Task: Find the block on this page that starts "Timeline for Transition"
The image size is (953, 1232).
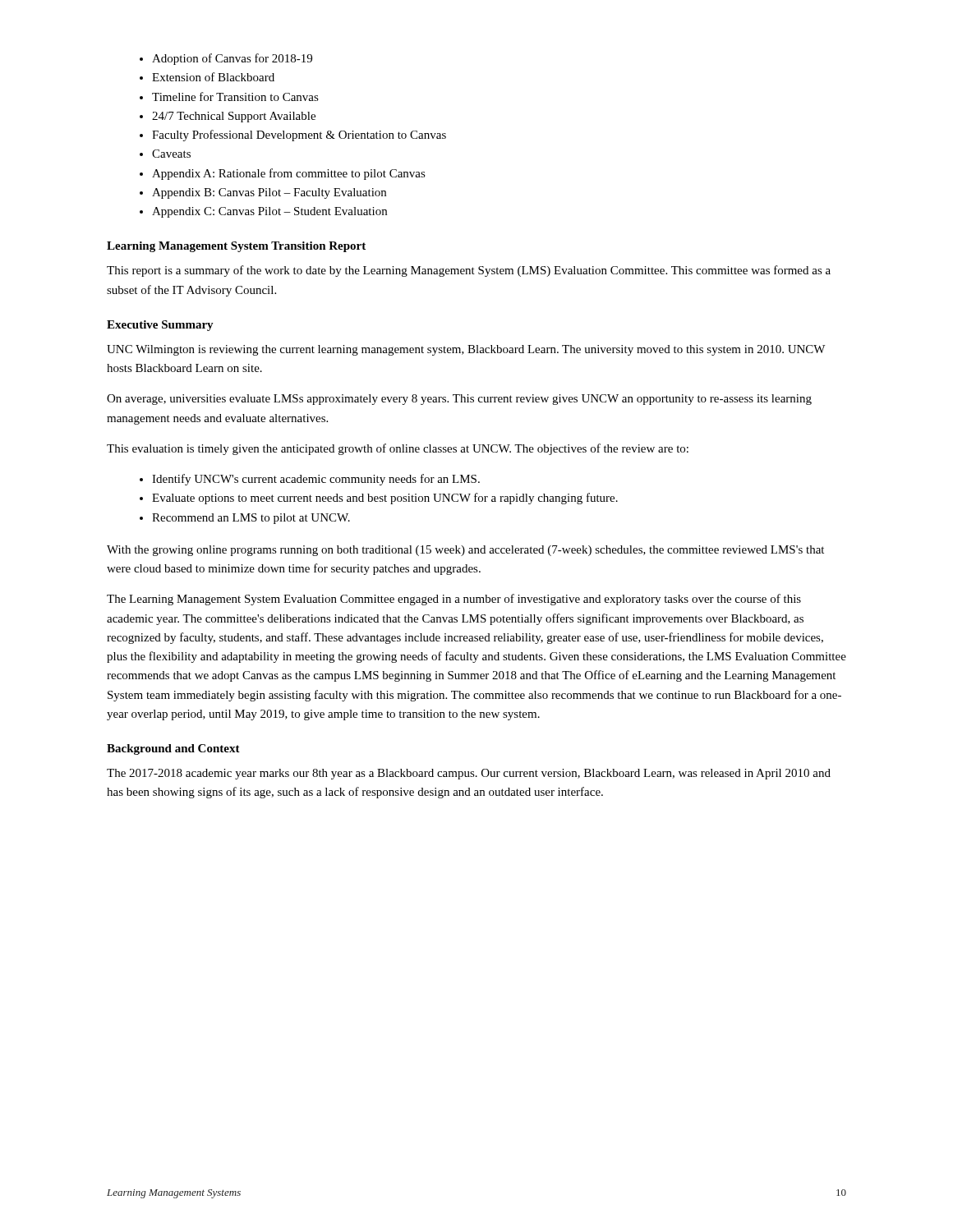Action: pos(235,97)
